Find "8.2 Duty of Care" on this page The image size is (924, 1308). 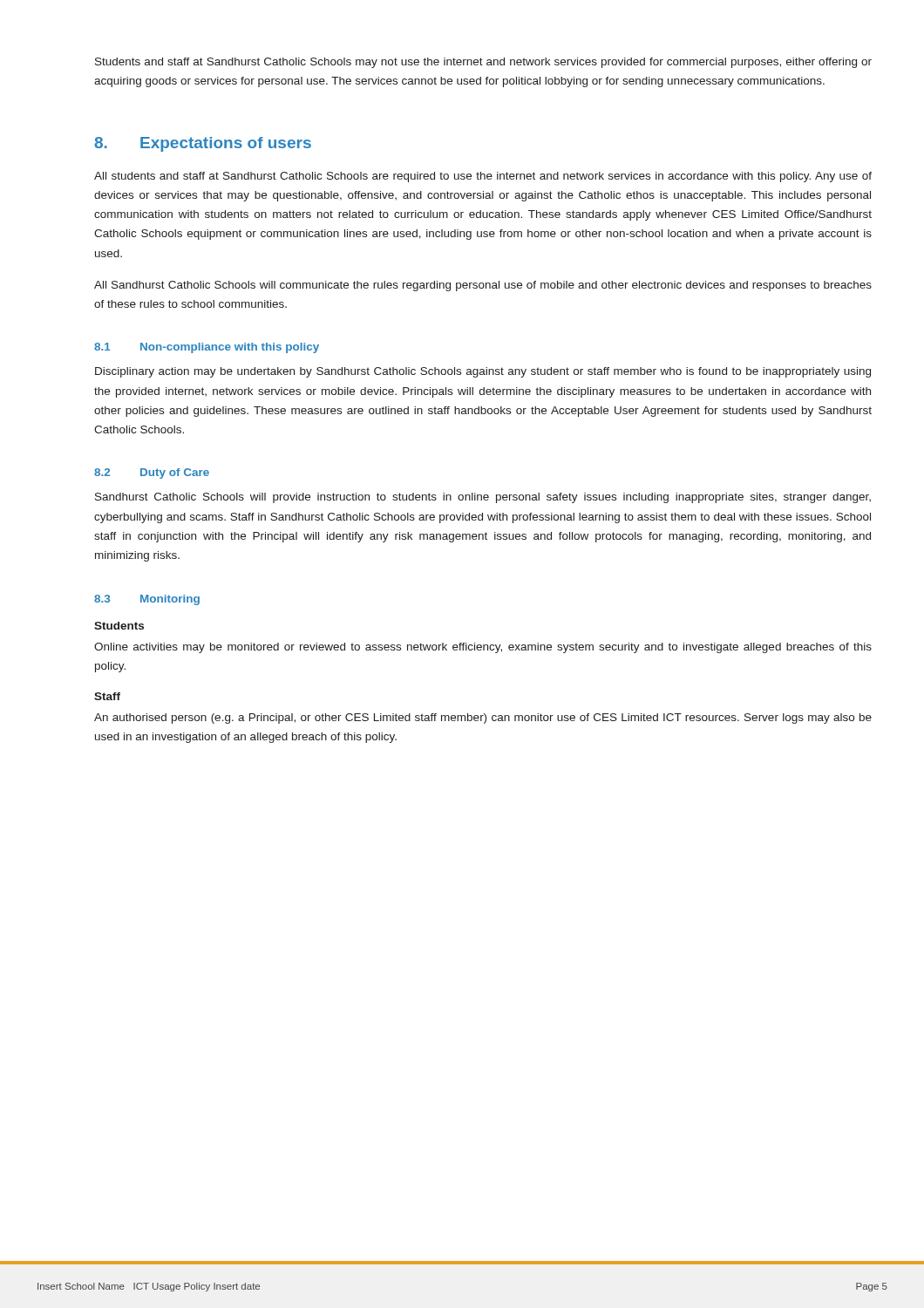(x=152, y=473)
